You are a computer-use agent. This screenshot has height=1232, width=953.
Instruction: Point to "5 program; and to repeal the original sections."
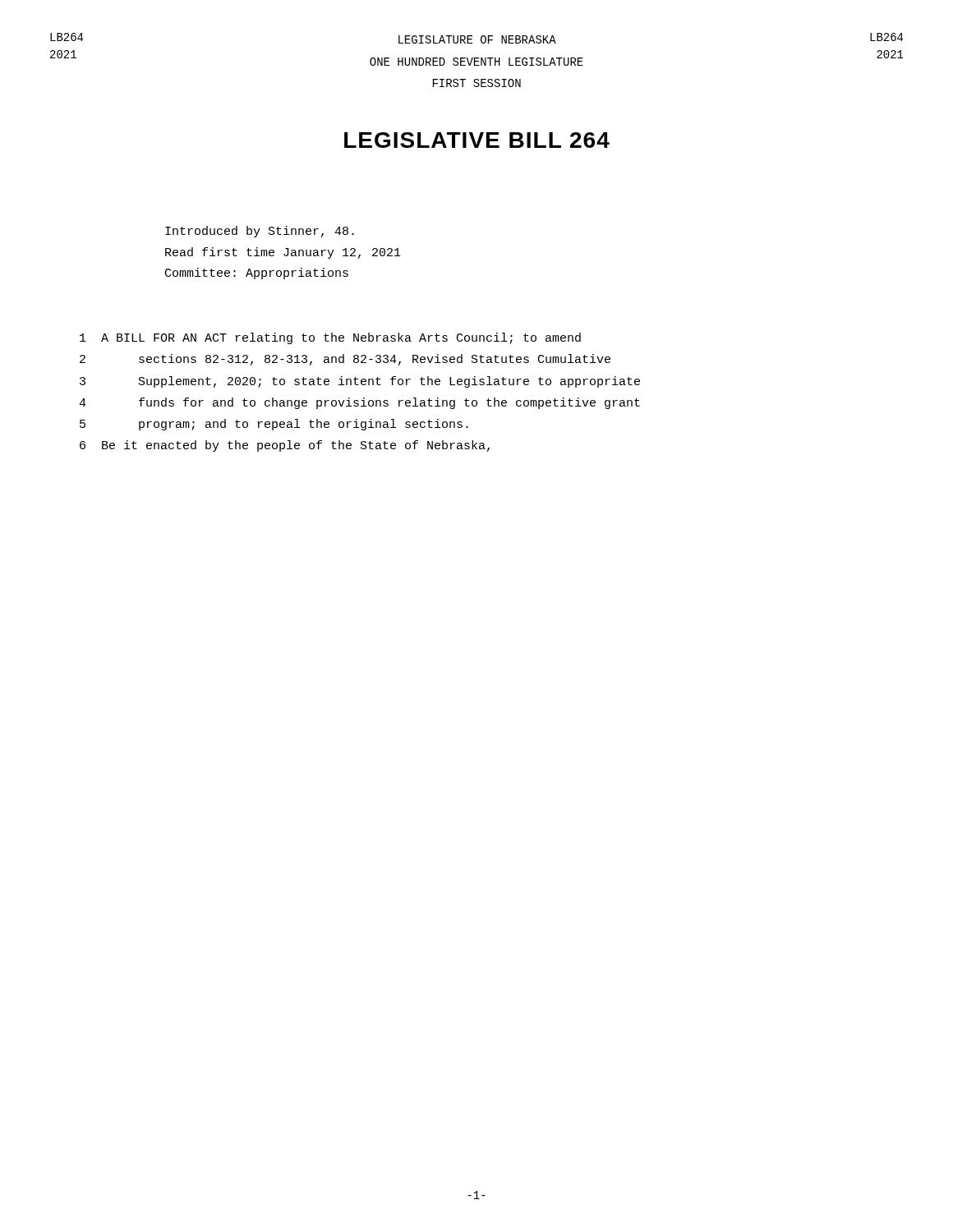pyautogui.click(x=476, y=426)
